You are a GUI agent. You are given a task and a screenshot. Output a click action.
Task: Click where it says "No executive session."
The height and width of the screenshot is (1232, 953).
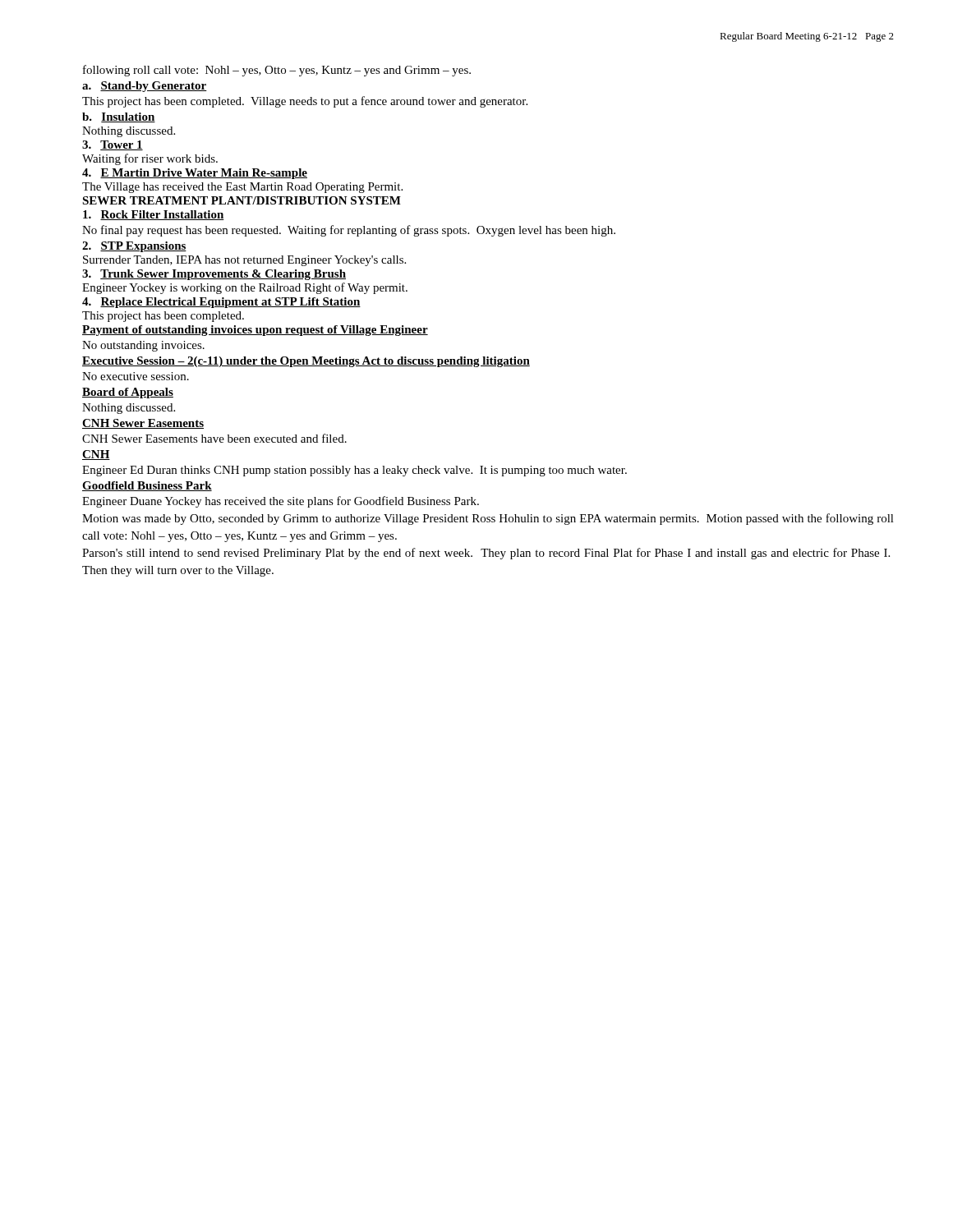coord(136,376)
